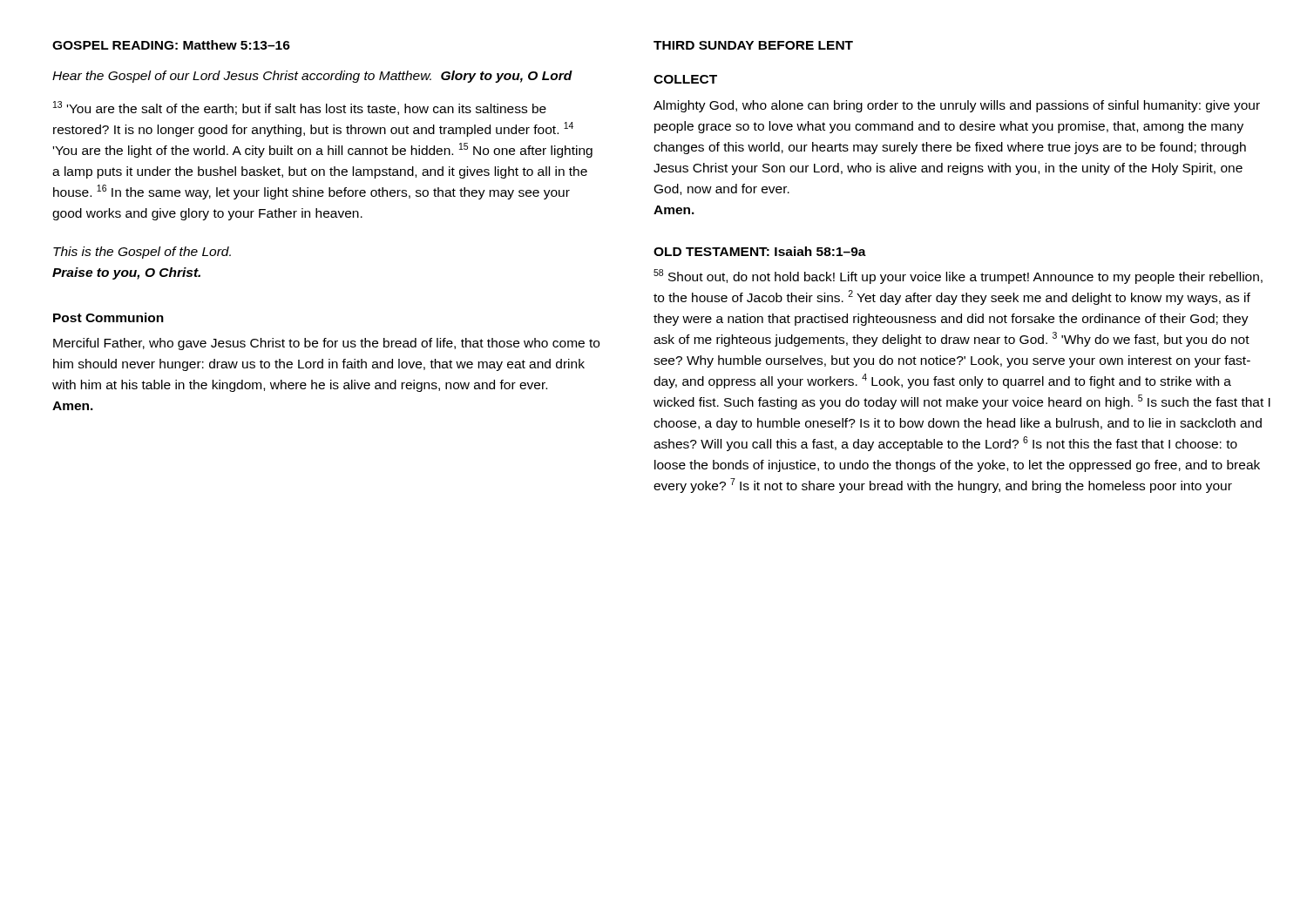Where does it say "OLD TESTAMENT: Isaiah 58:1–9a"?
This screenshot has width=1307, height=924.
(x=760, y=251)
